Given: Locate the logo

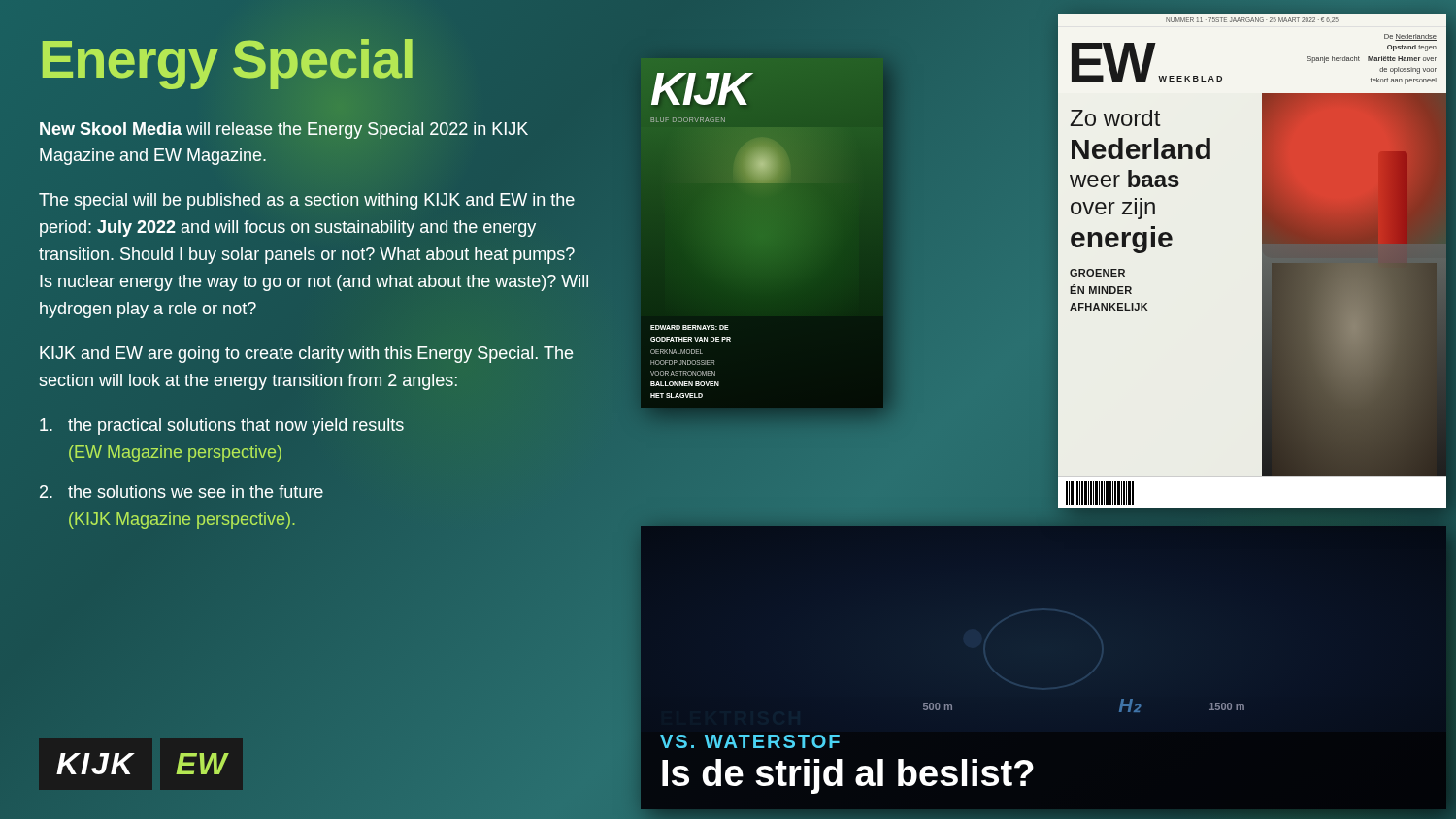Looking at the screenshot, I should [141, 764].
